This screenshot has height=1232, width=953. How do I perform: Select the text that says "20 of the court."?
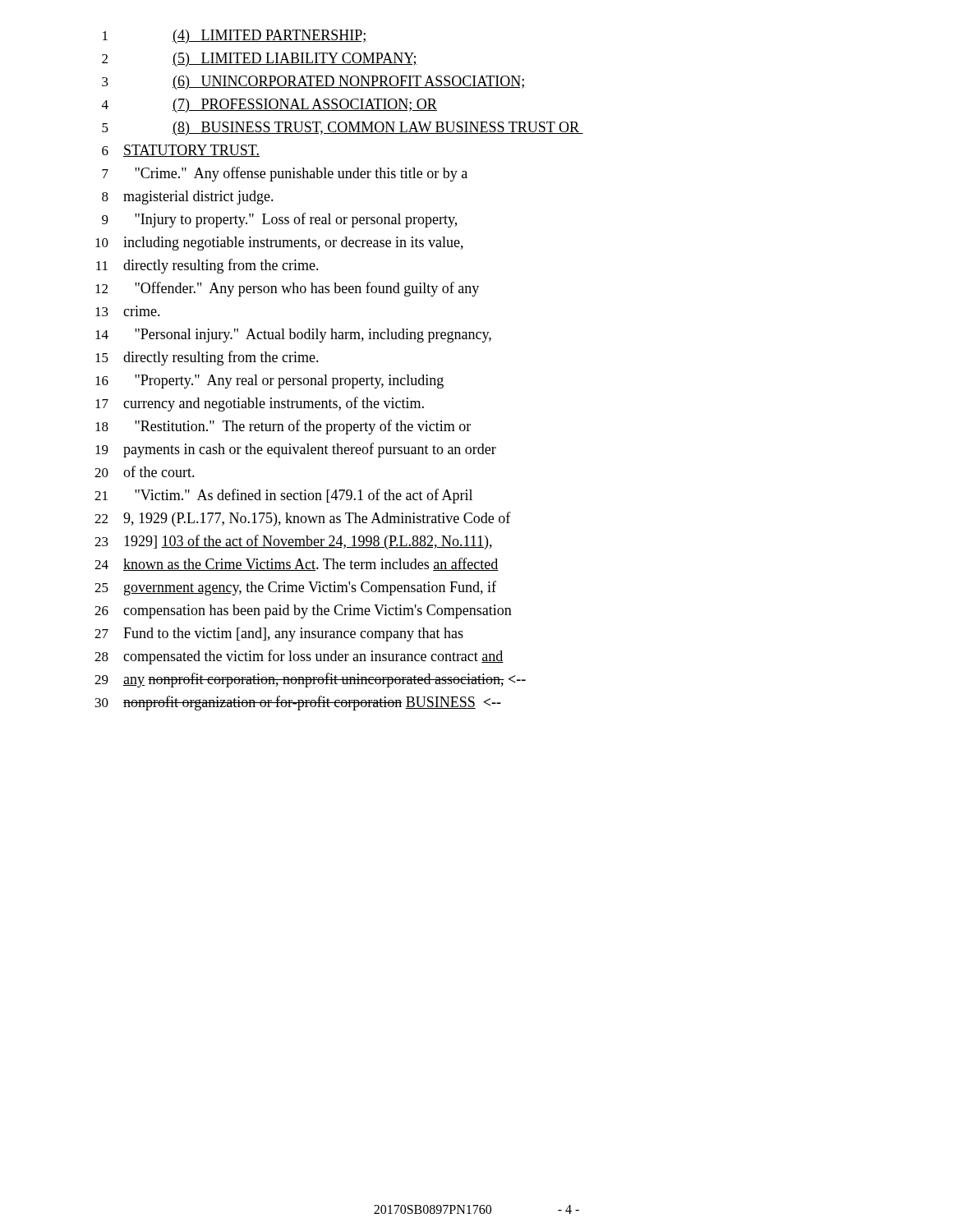click(x=145, y=471)
